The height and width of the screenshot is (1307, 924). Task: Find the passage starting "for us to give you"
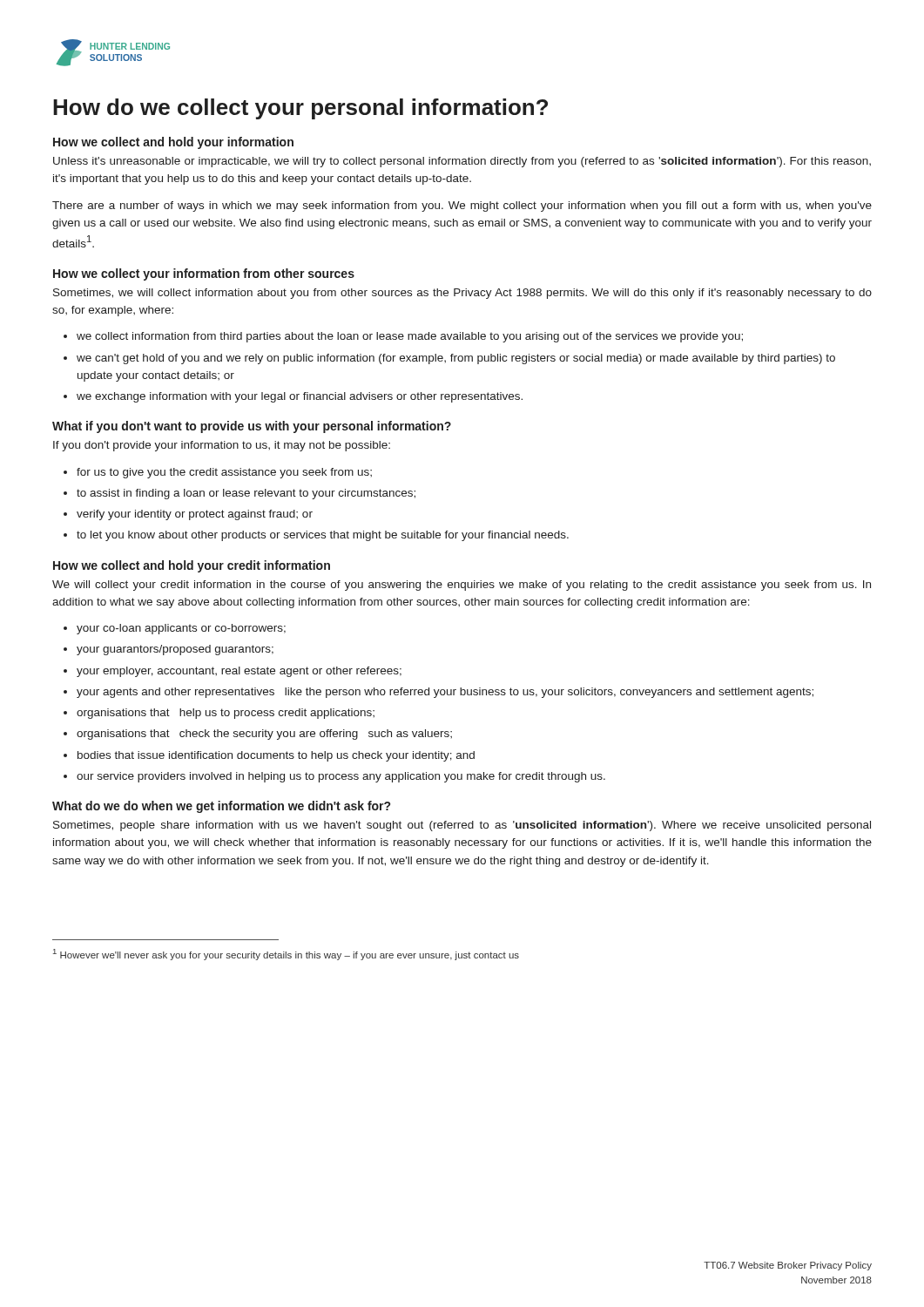coord(218,473)
